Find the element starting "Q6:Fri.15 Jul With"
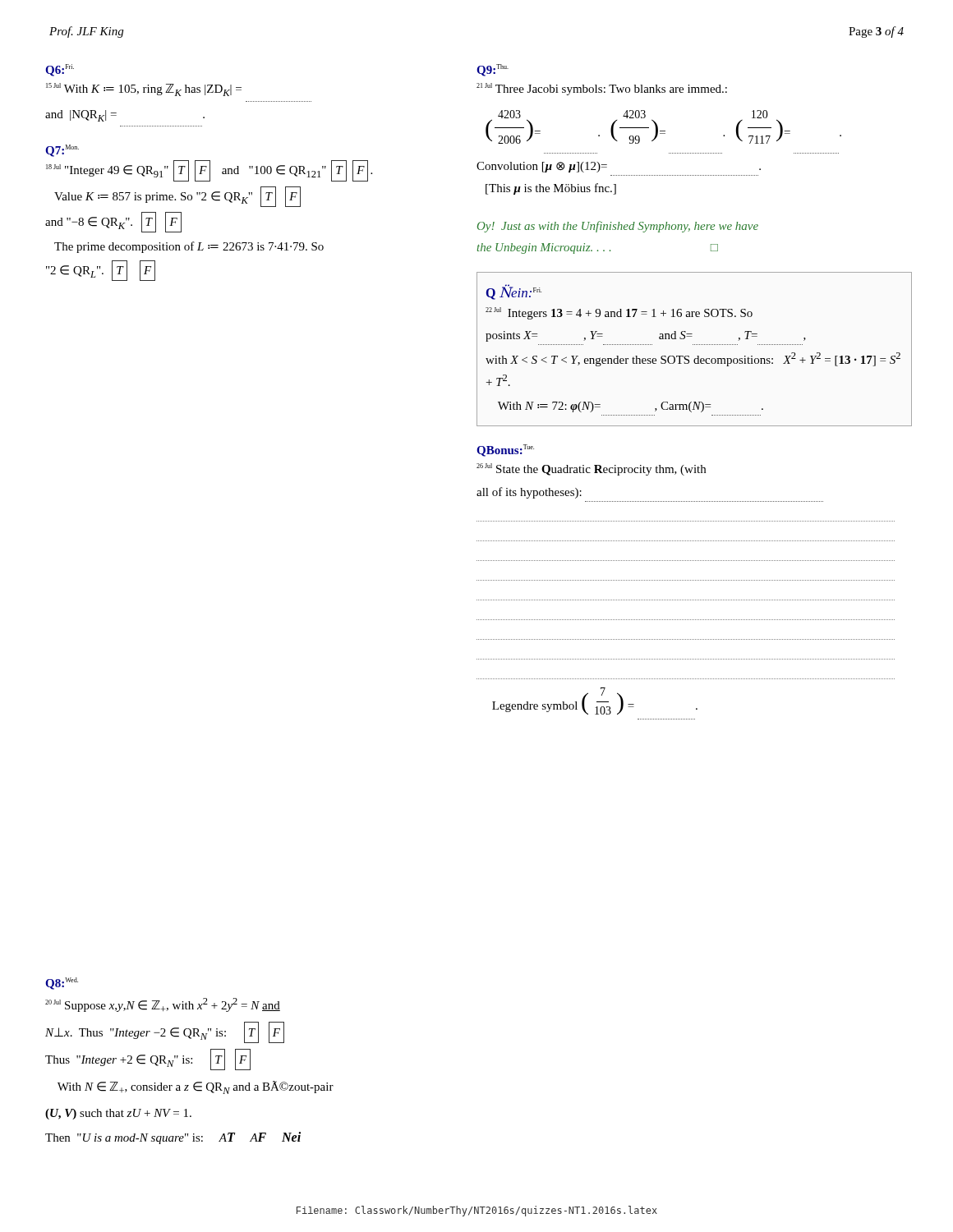This screenshot has width=953, height=1232. 242,94
